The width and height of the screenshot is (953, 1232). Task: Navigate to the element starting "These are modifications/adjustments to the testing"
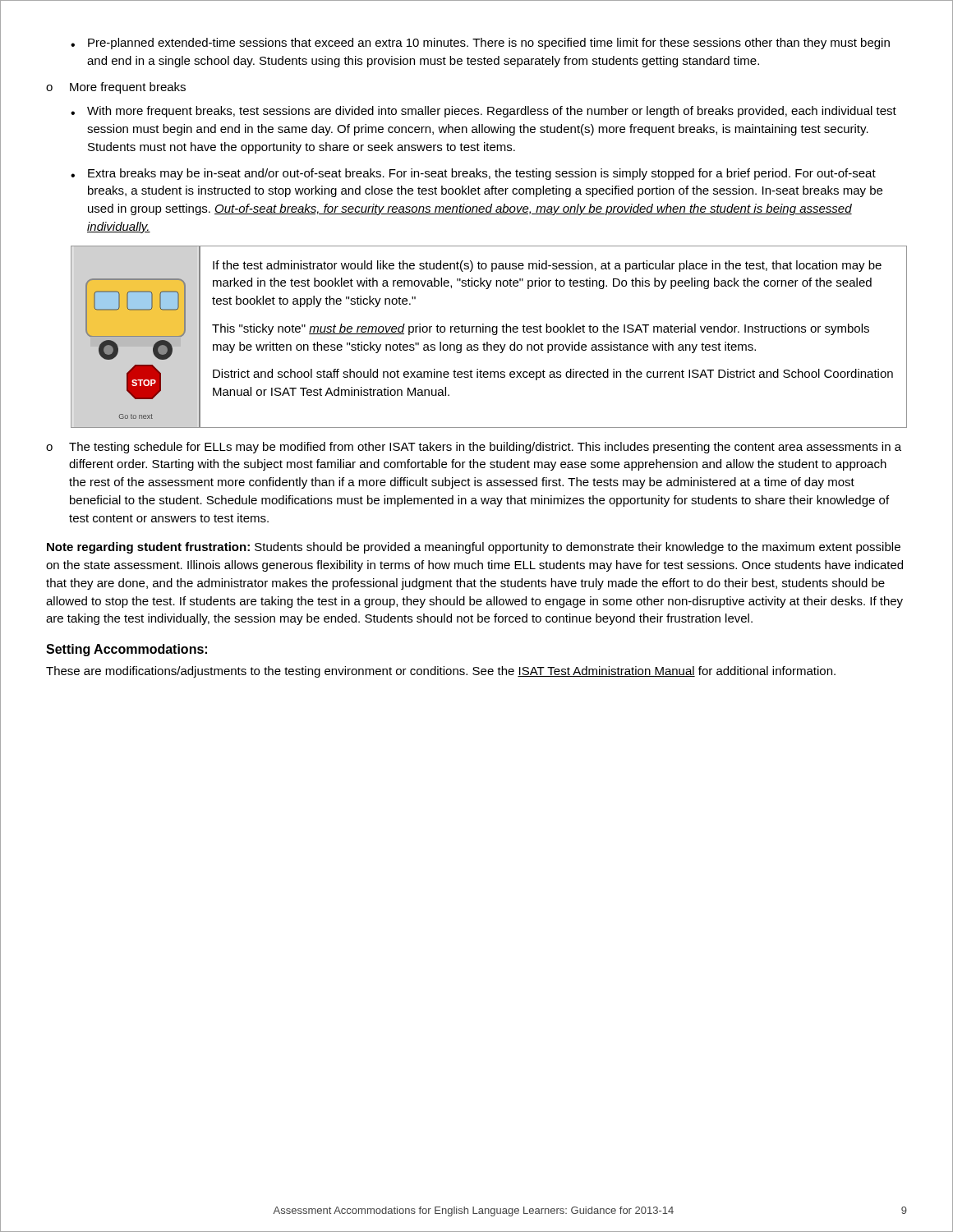coord(441,671)
